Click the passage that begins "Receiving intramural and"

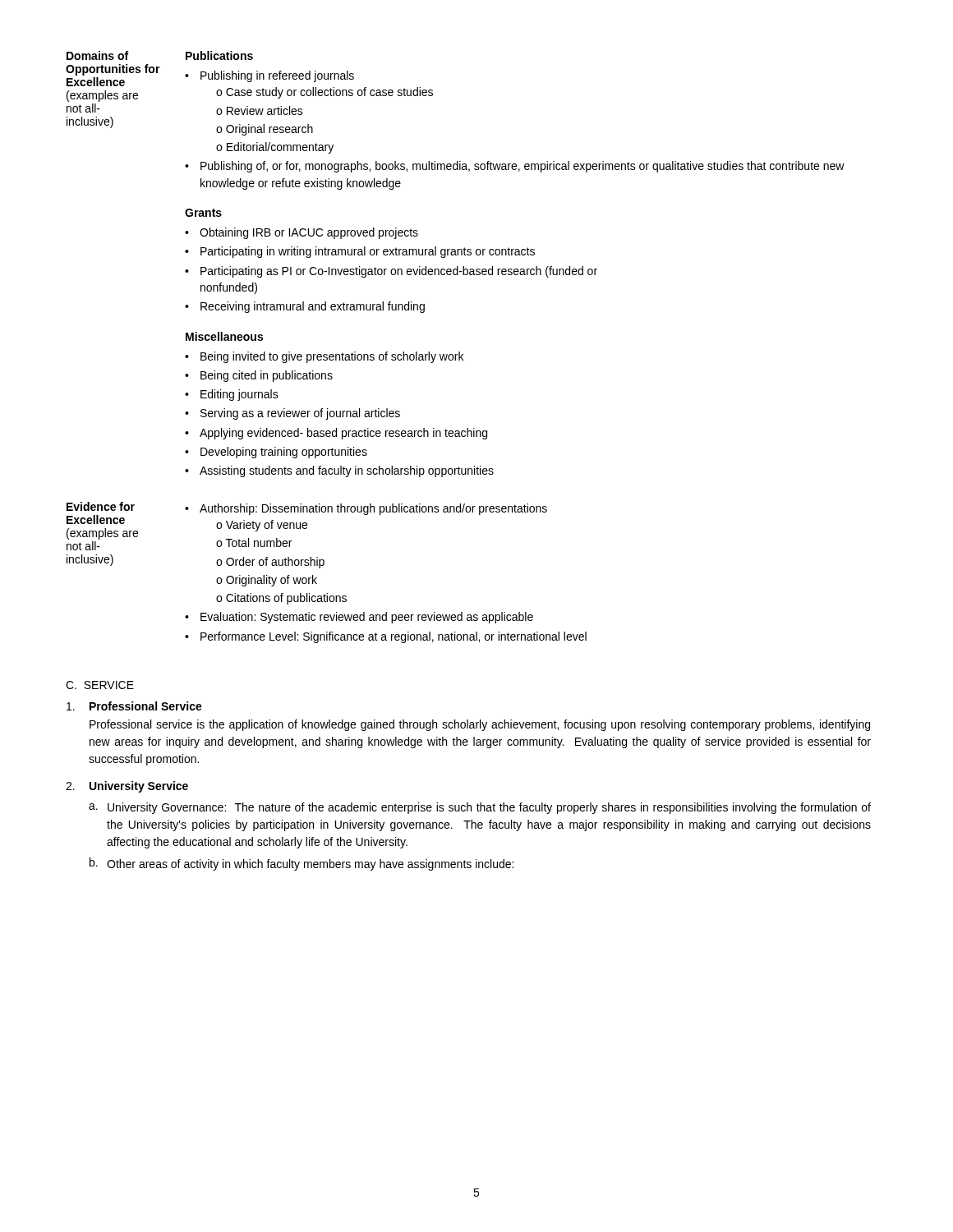point(312,307)
